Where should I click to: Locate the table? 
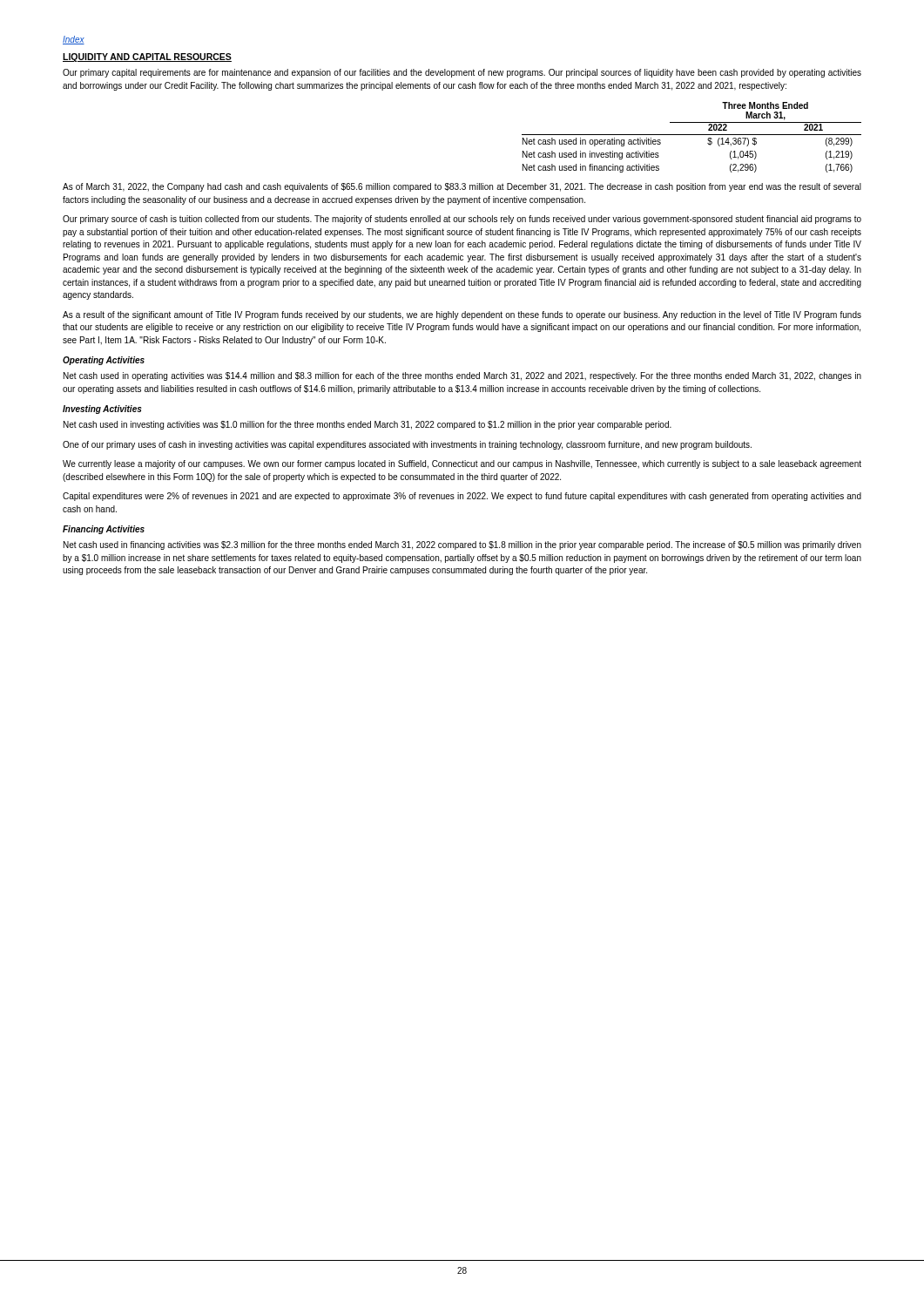tap(462, 137)
